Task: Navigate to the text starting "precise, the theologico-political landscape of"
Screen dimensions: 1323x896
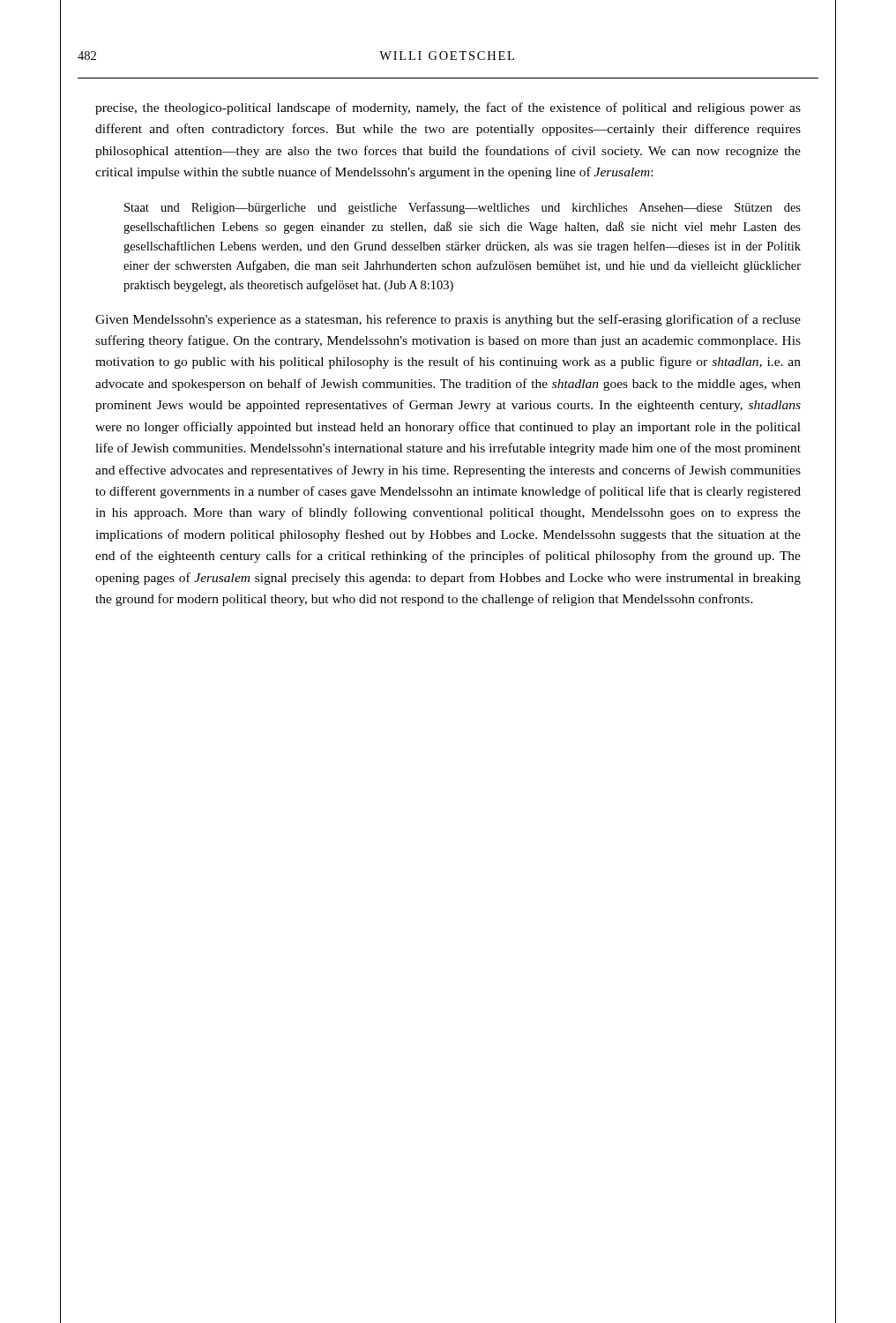Action: (448, 140)
